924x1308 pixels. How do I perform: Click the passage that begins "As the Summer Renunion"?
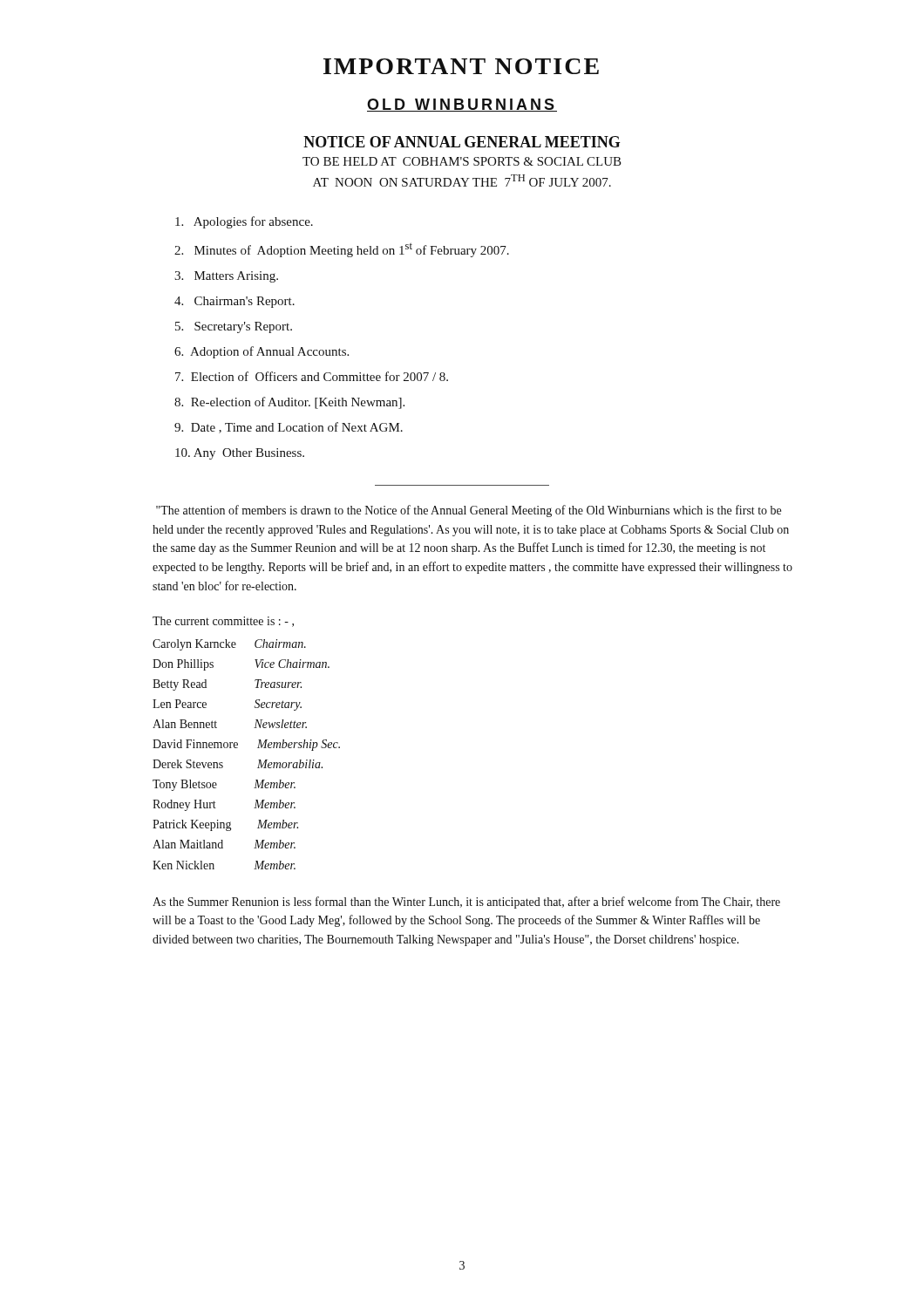click(466, 921)
